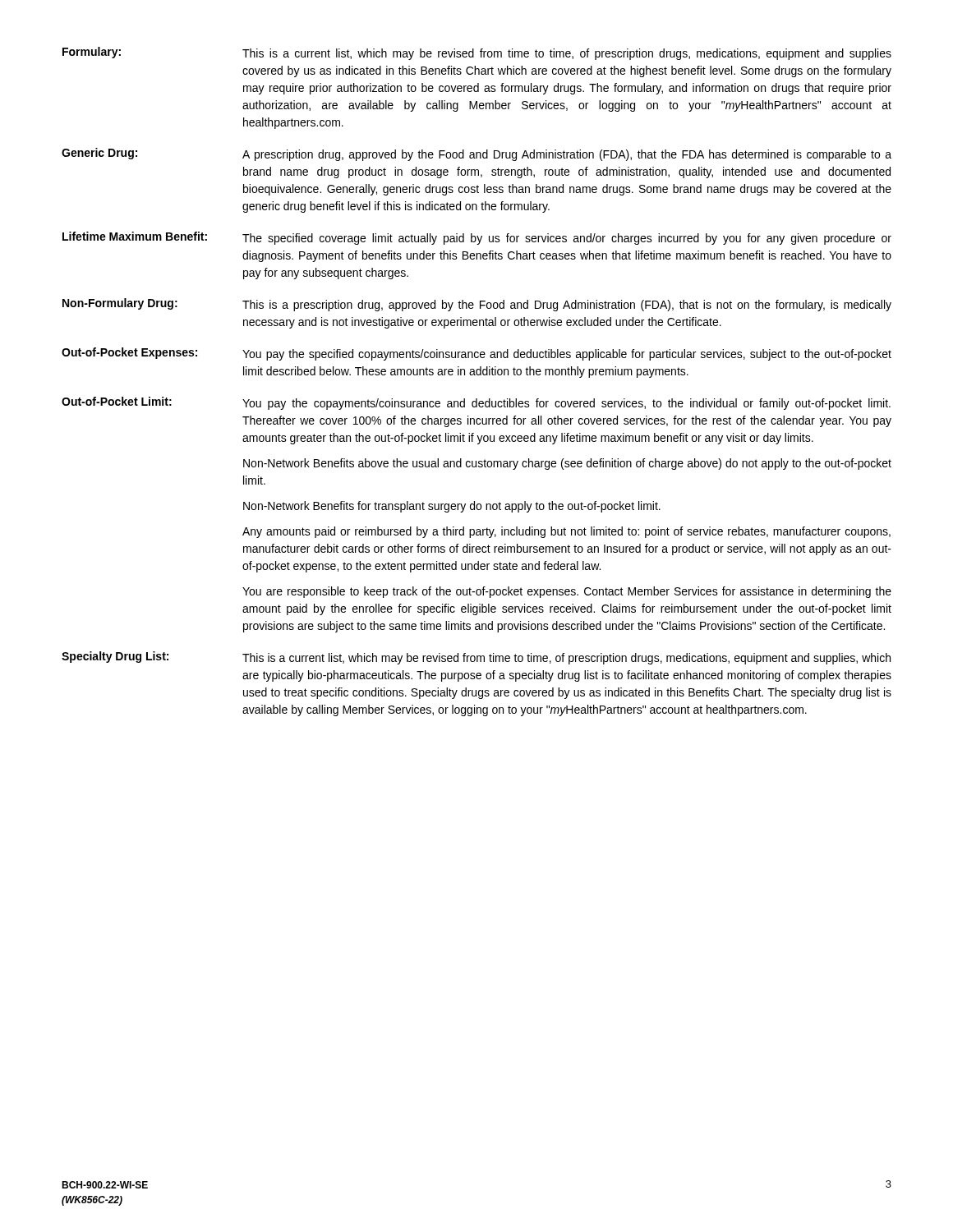The height and width of the screenshot is (1232, 953).
Task: Click the passage that begins "Non-Formulary Drug: This is"
Action: pos(476,314)
